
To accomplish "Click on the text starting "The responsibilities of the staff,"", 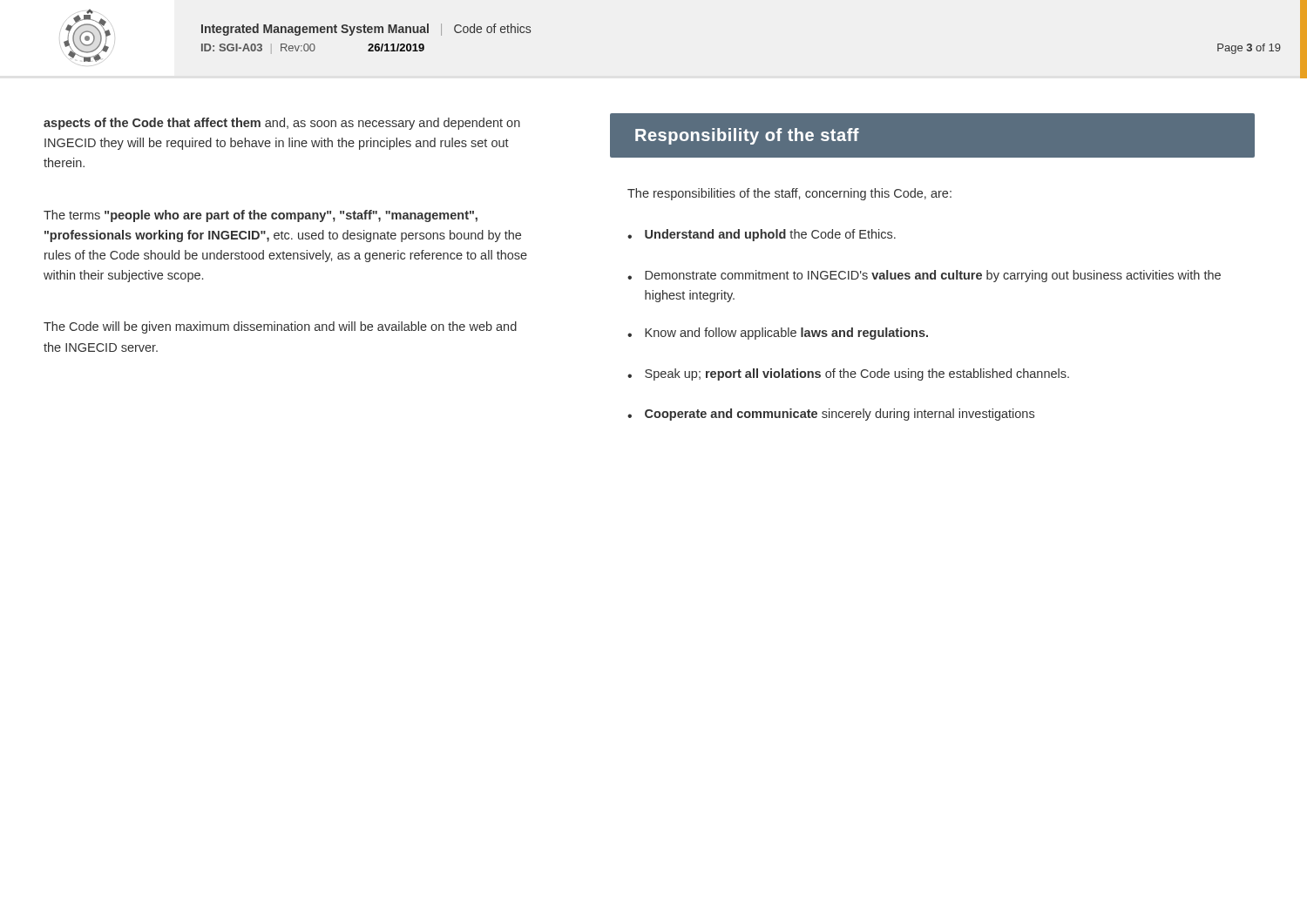I will pos(790,193).
